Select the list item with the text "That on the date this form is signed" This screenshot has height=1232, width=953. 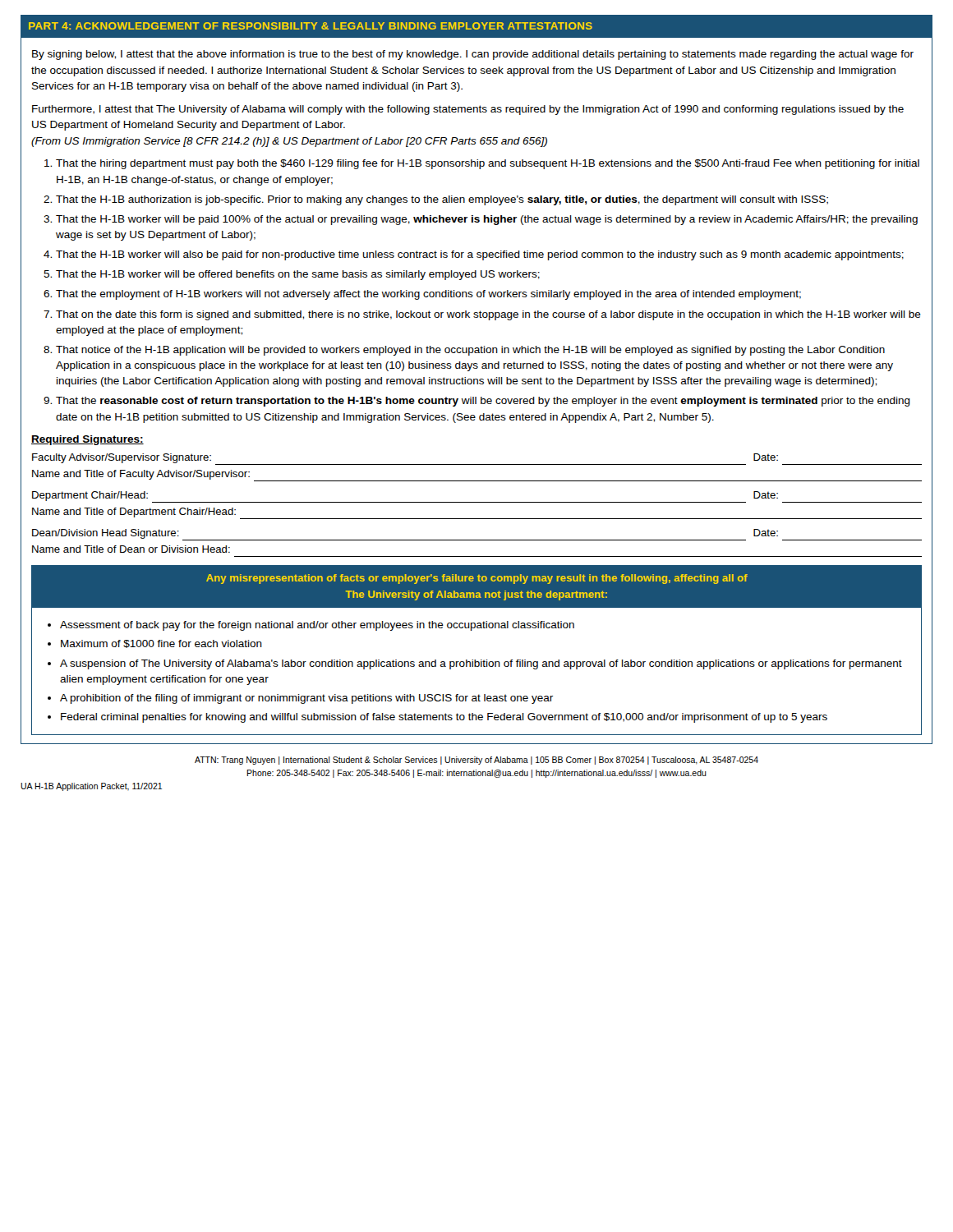(x=488, y=322)
